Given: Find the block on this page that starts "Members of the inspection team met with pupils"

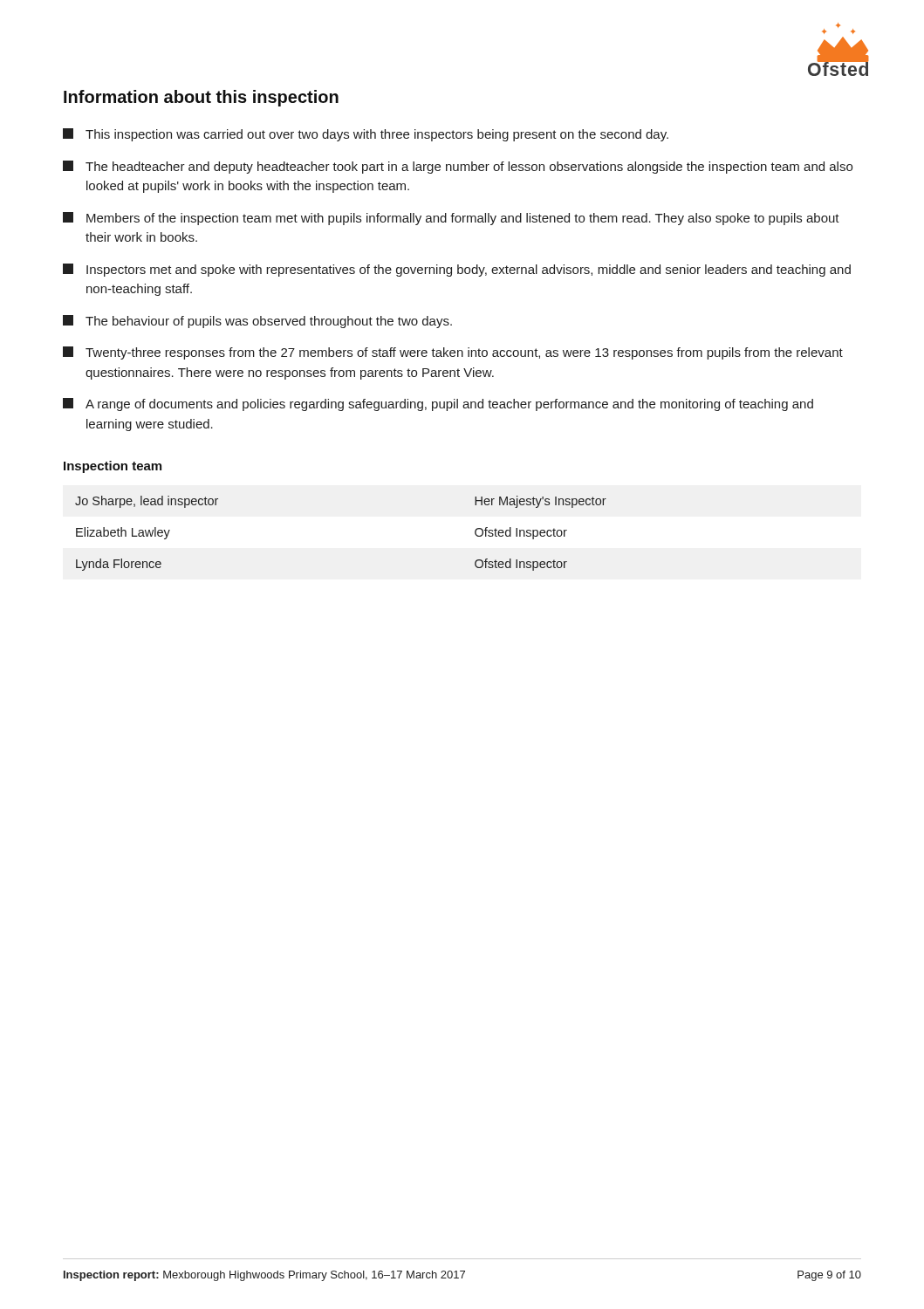Looking at the screenshot, I should point(462,228).
